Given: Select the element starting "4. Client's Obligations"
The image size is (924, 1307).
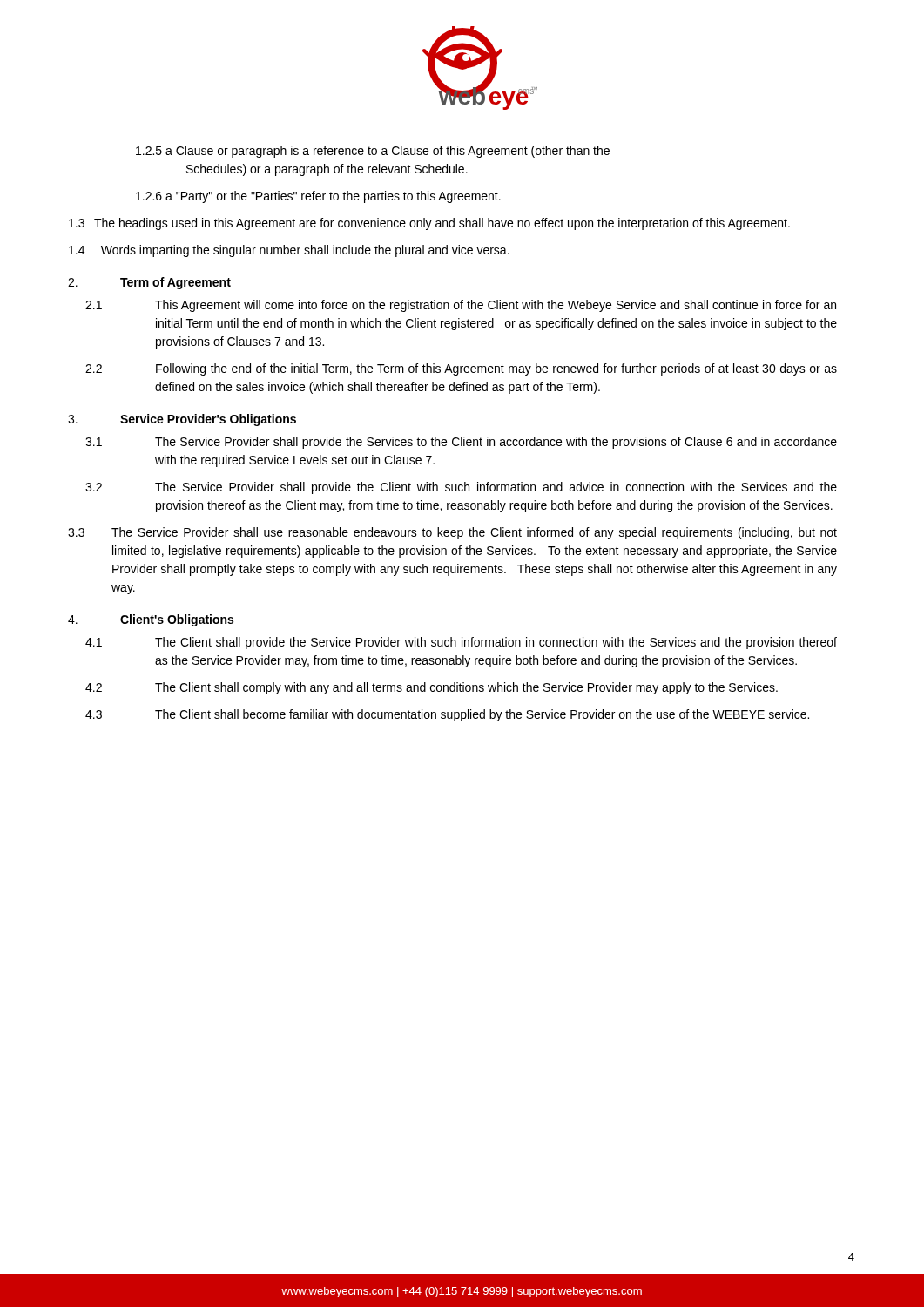Looking at the screenshot, I should pyautogui.click(x=151, y=620).
